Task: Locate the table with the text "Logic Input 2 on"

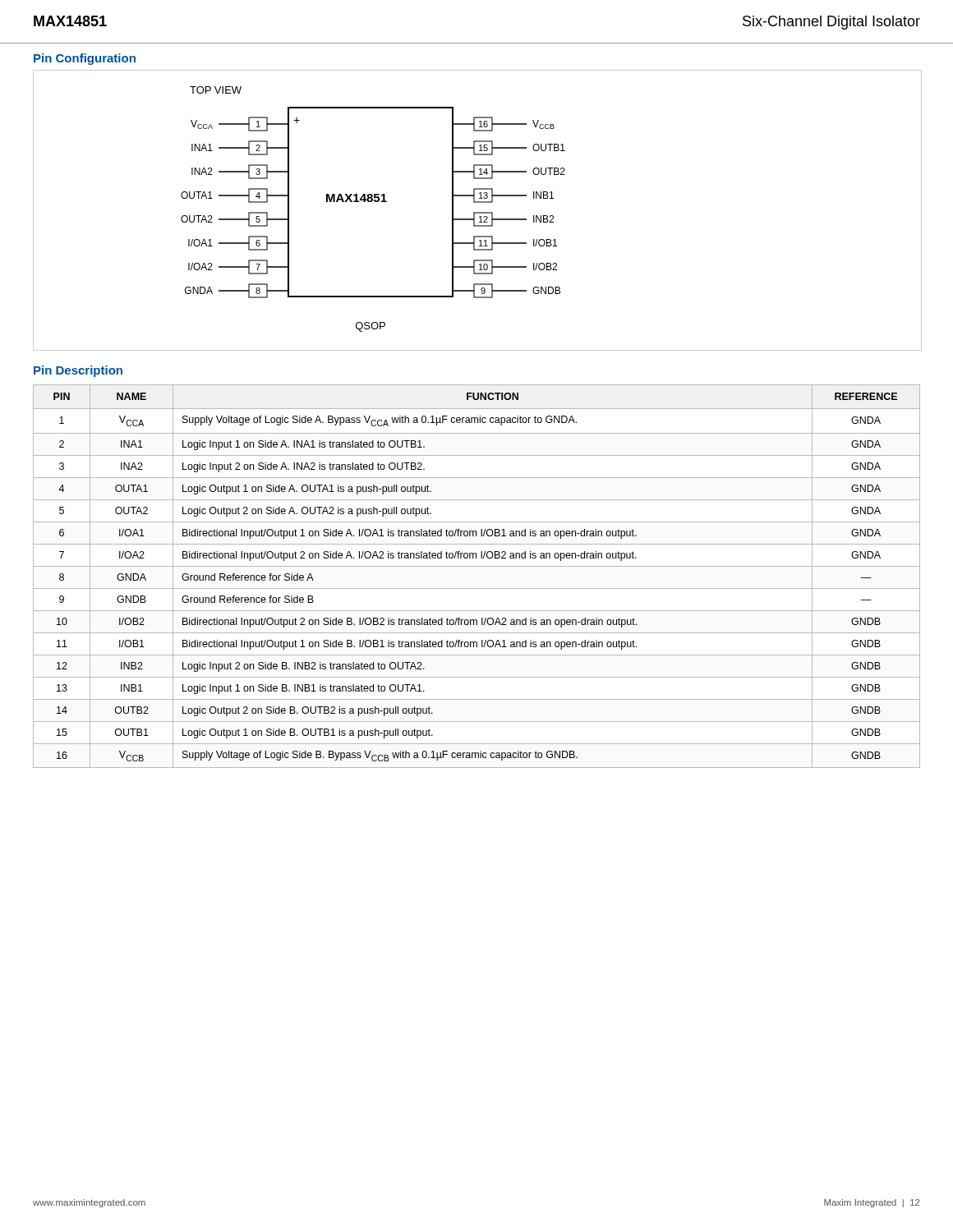Action: click(476, 576)
